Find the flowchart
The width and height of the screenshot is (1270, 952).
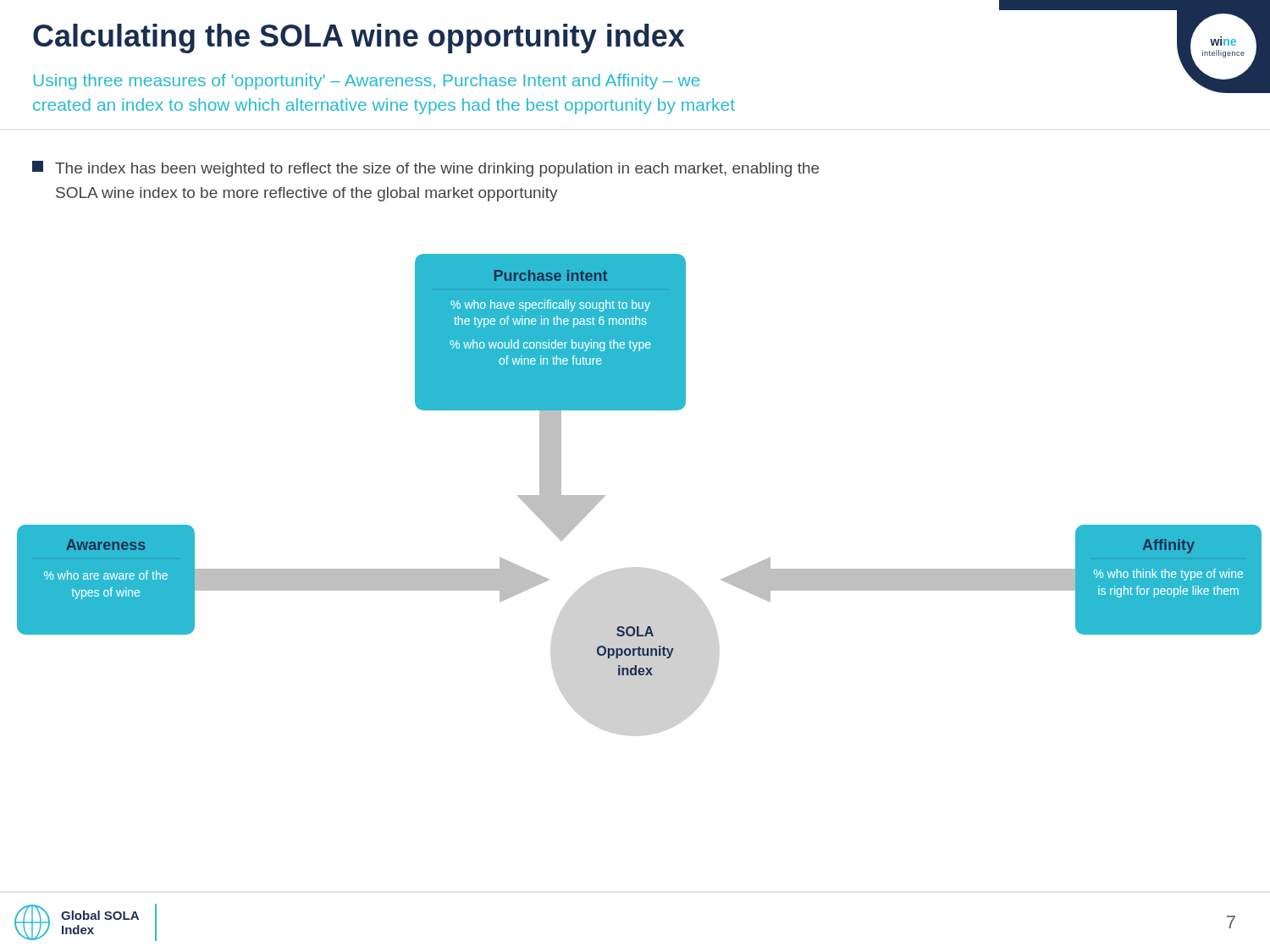[635, 542]
